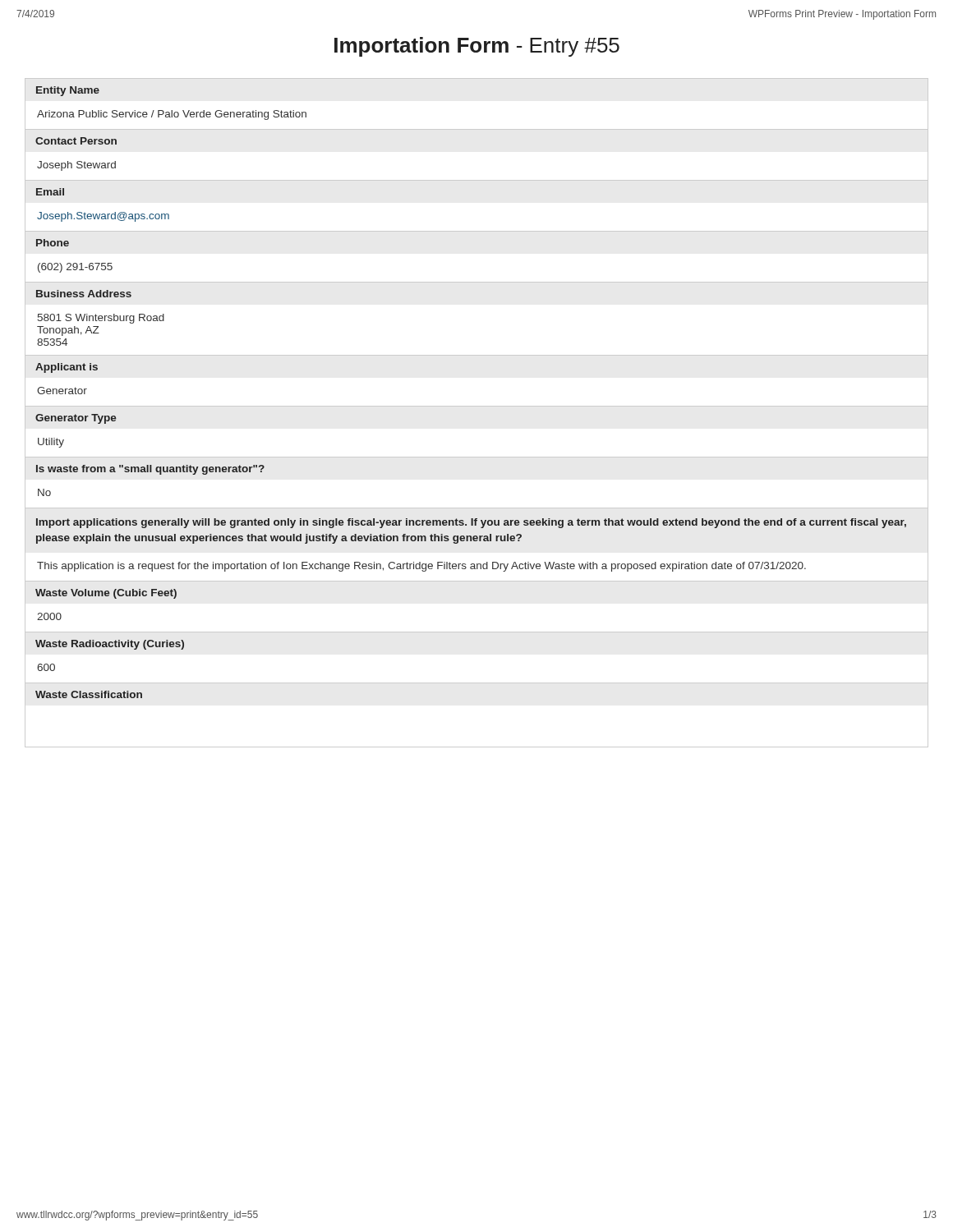Find the table that mentions "Is waste from a"
953x1232 pixels.
click(476, 483)
